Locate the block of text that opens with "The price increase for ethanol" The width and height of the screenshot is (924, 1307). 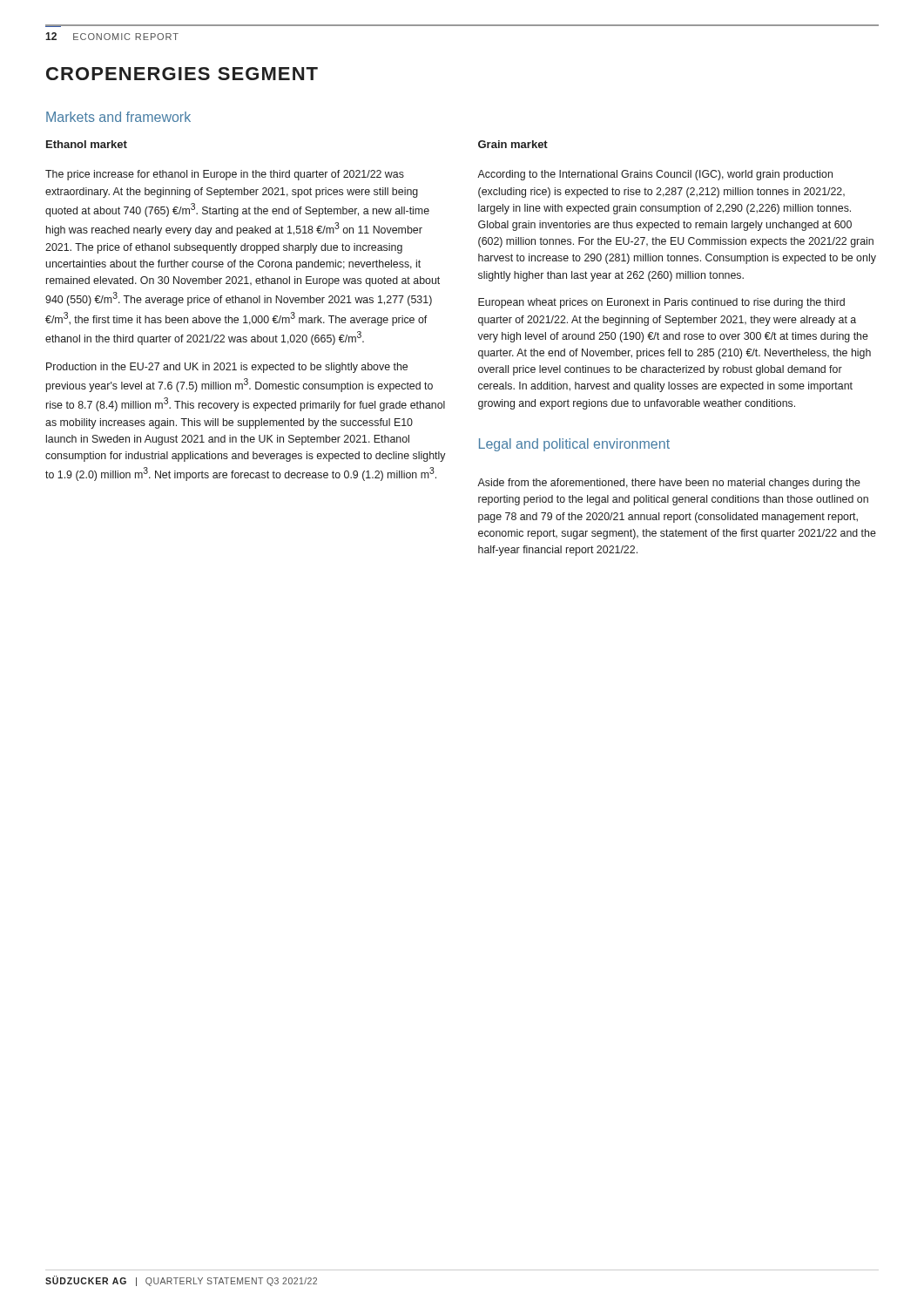pyautogui.click(x=246, y=257)
